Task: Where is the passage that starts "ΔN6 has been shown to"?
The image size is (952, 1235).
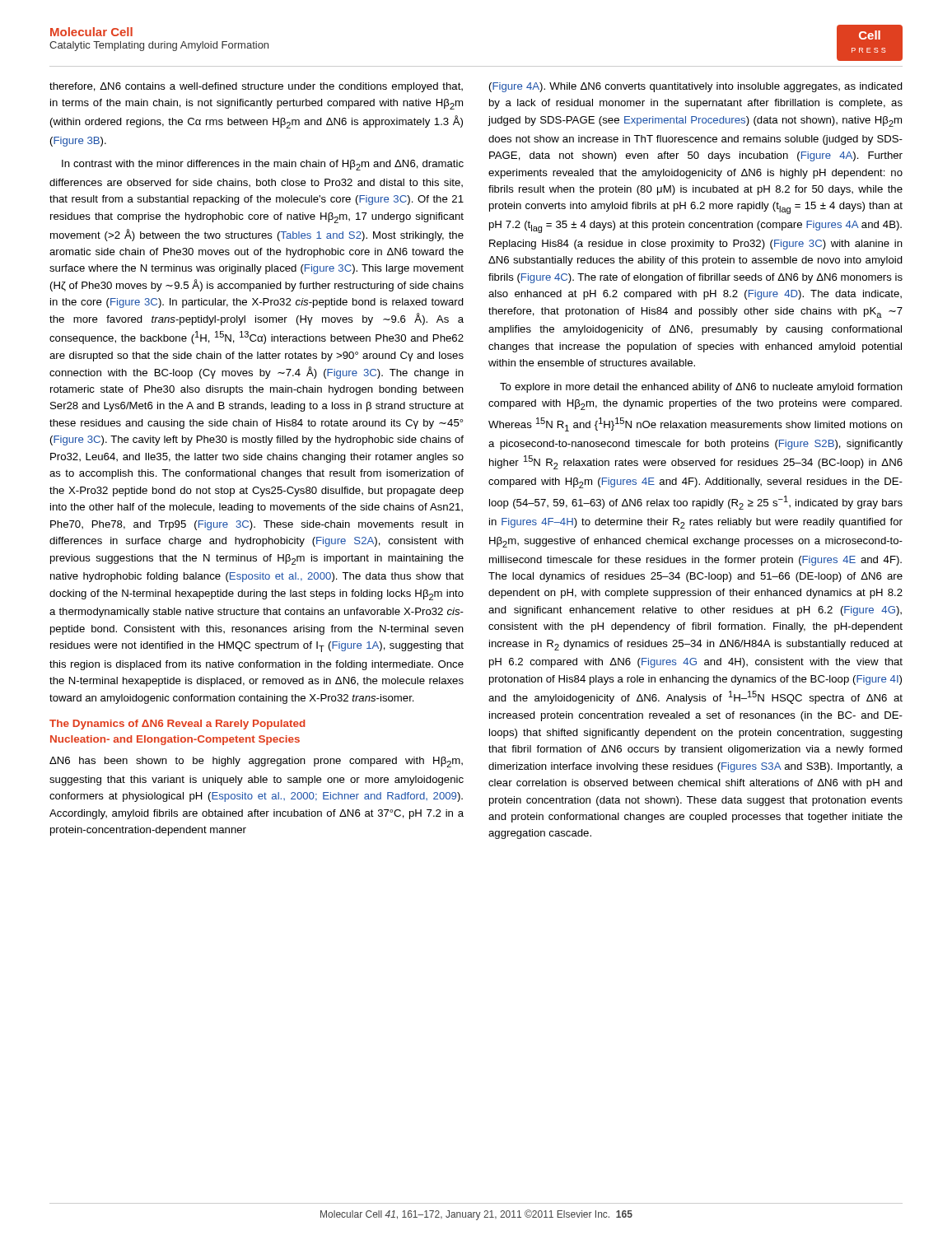Action: tap(257, 796)
